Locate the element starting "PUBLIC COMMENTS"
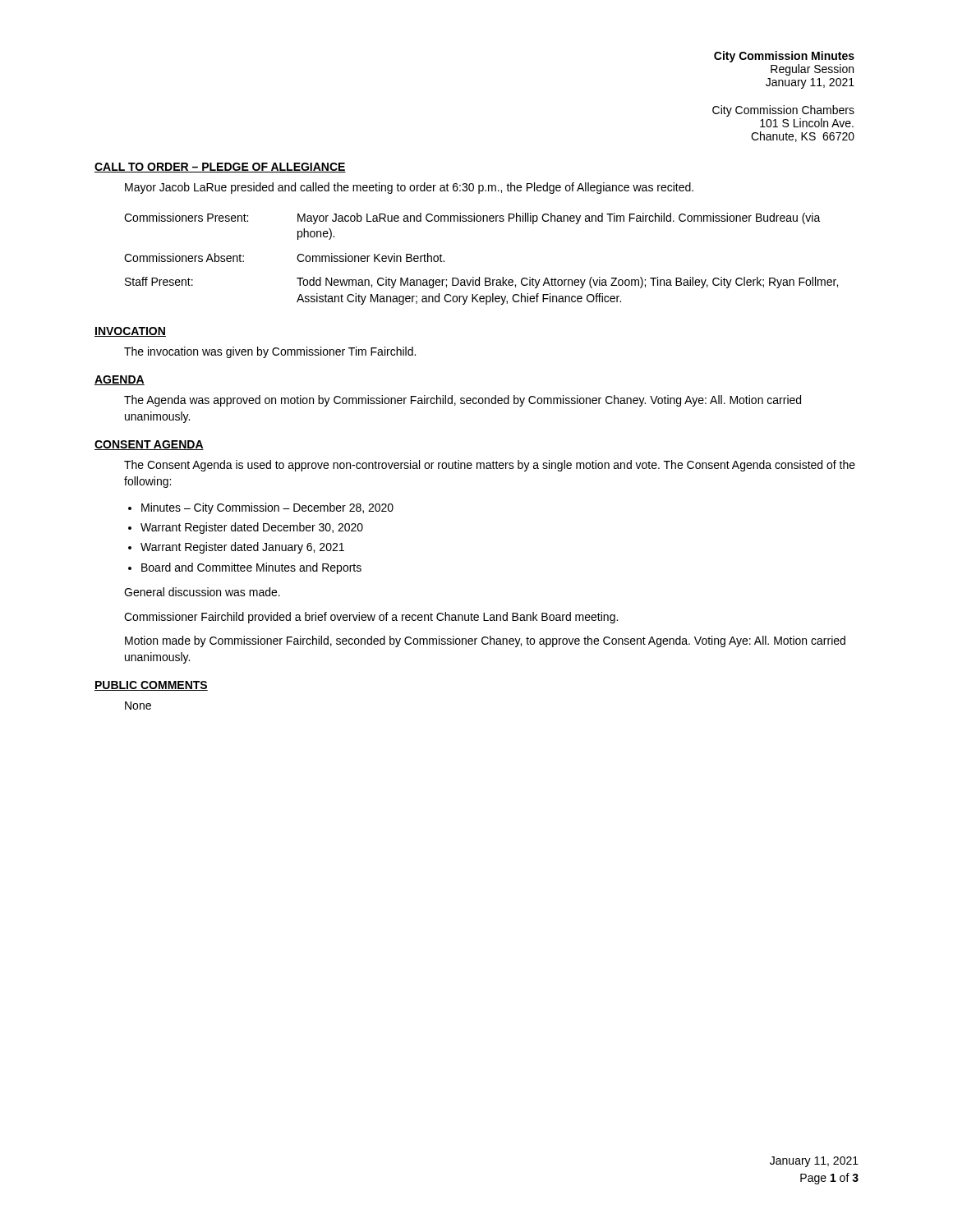 pos(151,685)
